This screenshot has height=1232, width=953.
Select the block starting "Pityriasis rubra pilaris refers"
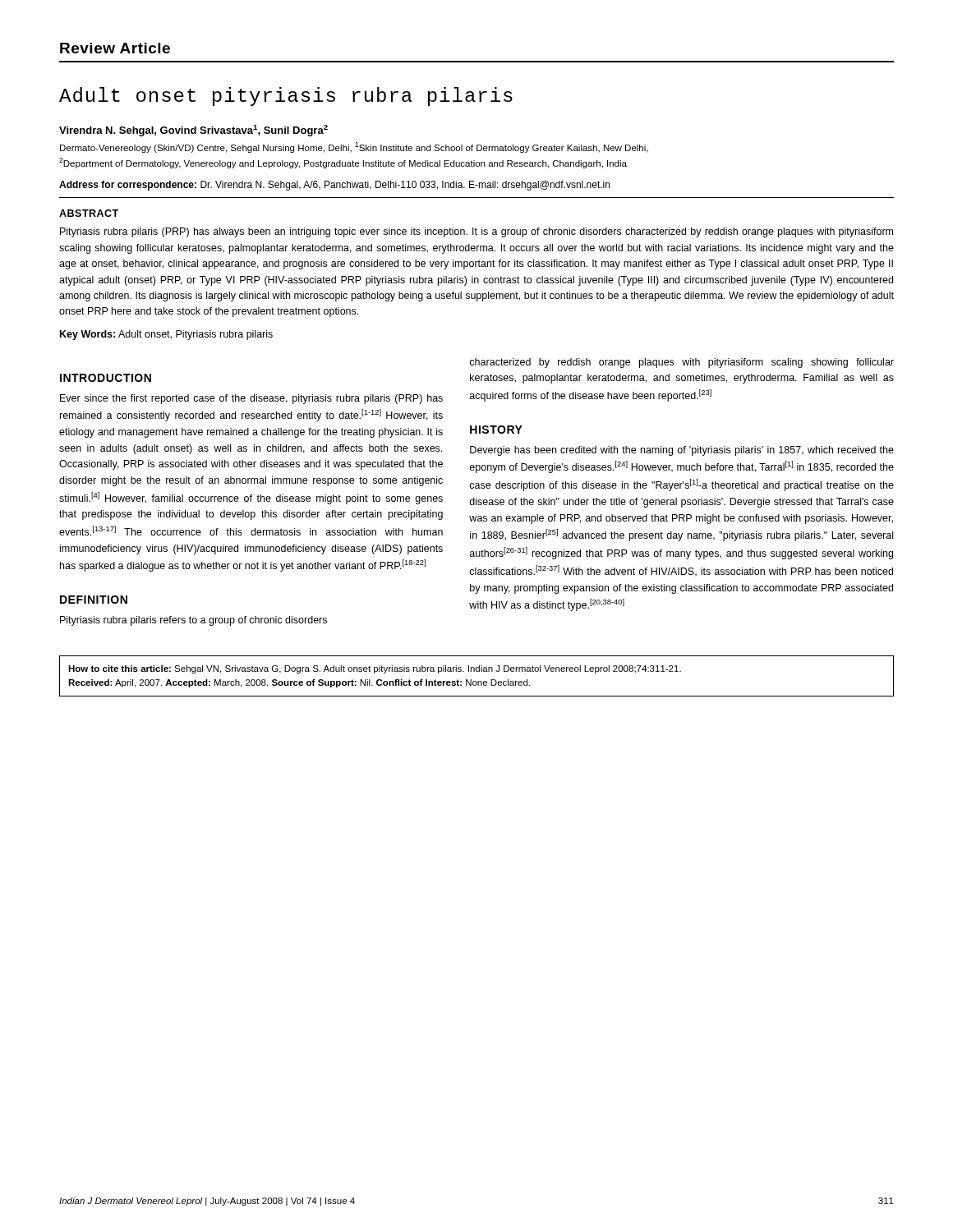(x=193, y=620)
